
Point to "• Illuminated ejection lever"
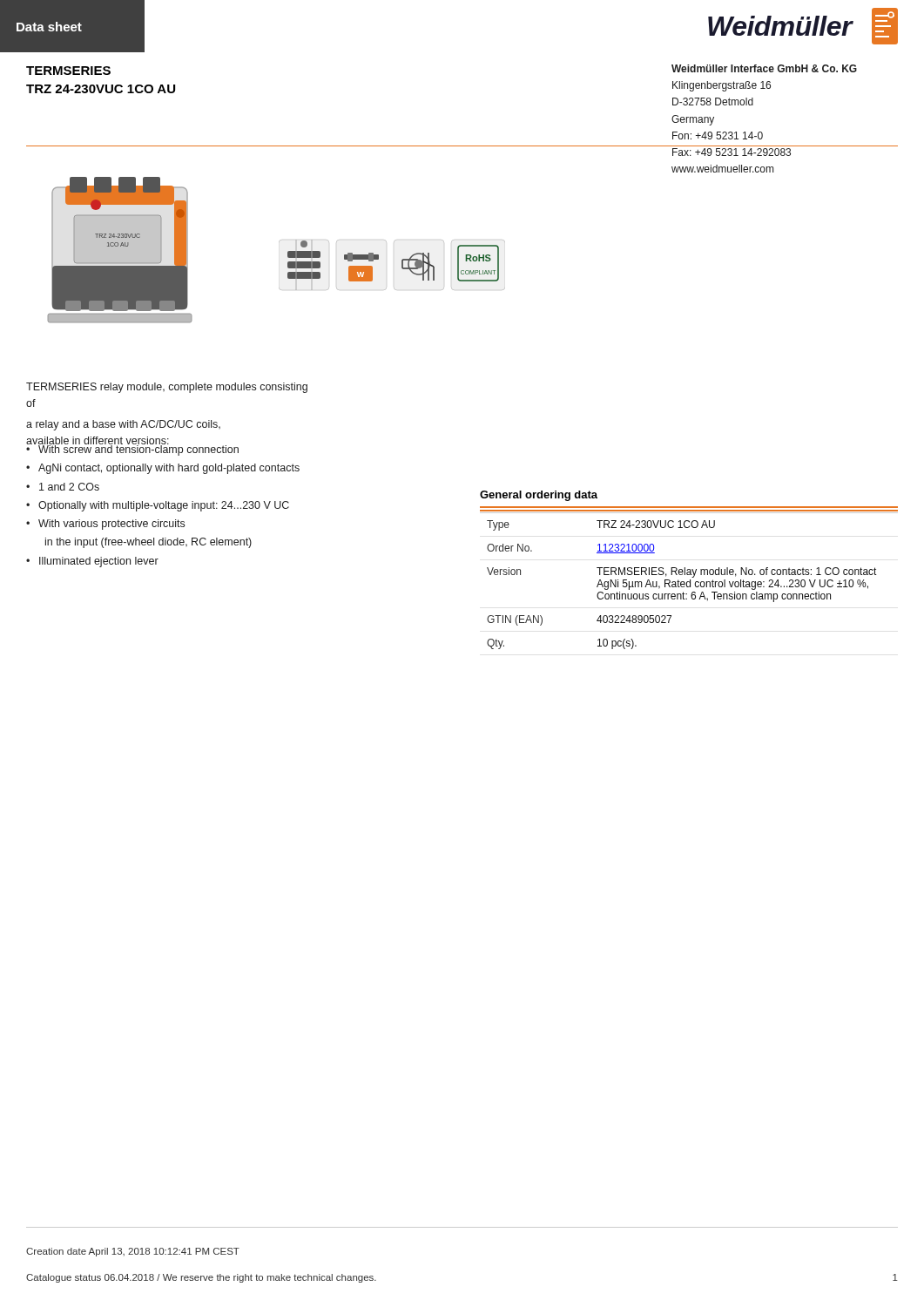[92, 561]
